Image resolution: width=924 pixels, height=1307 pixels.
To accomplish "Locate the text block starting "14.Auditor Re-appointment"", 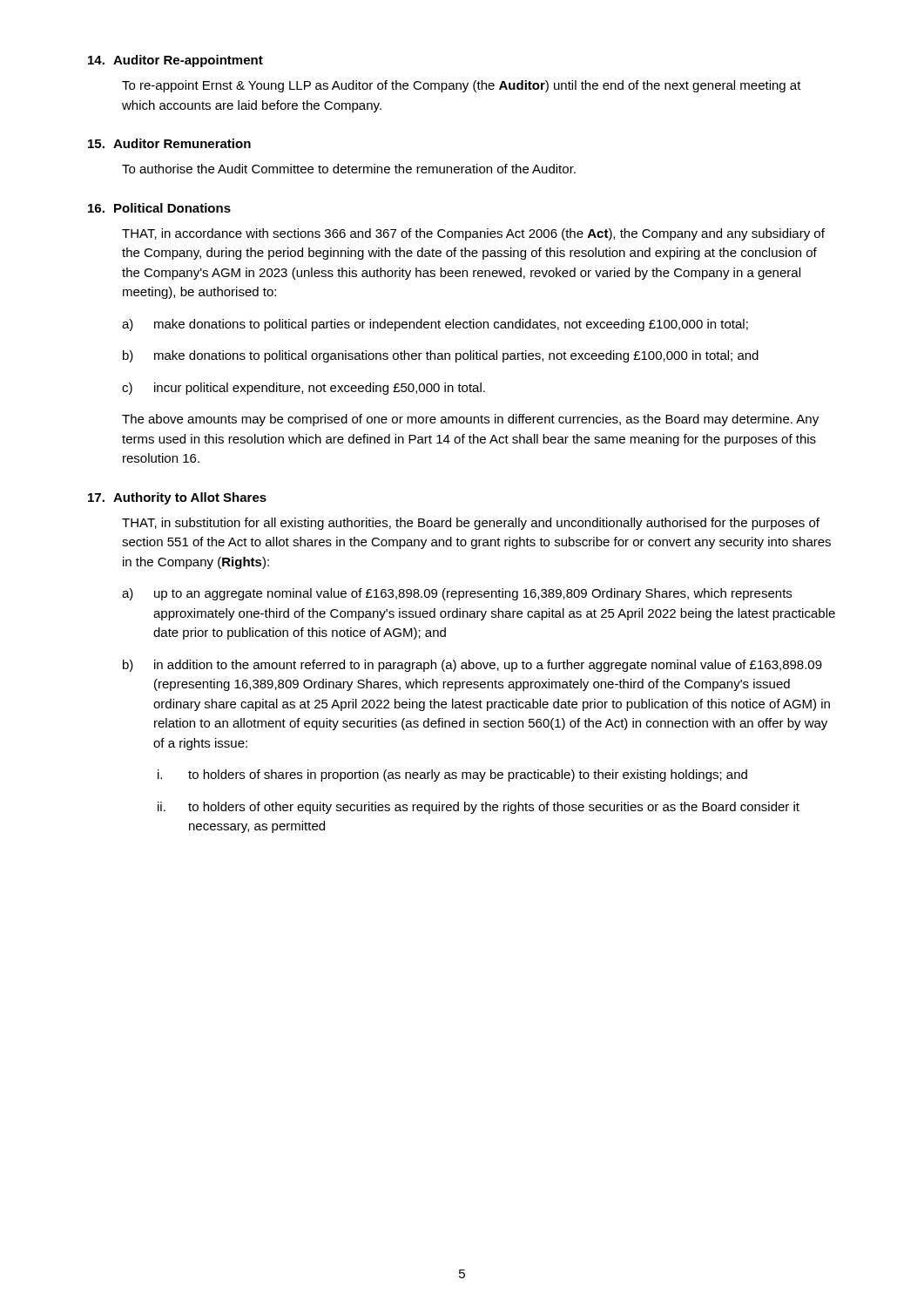I will coord(175,60).
